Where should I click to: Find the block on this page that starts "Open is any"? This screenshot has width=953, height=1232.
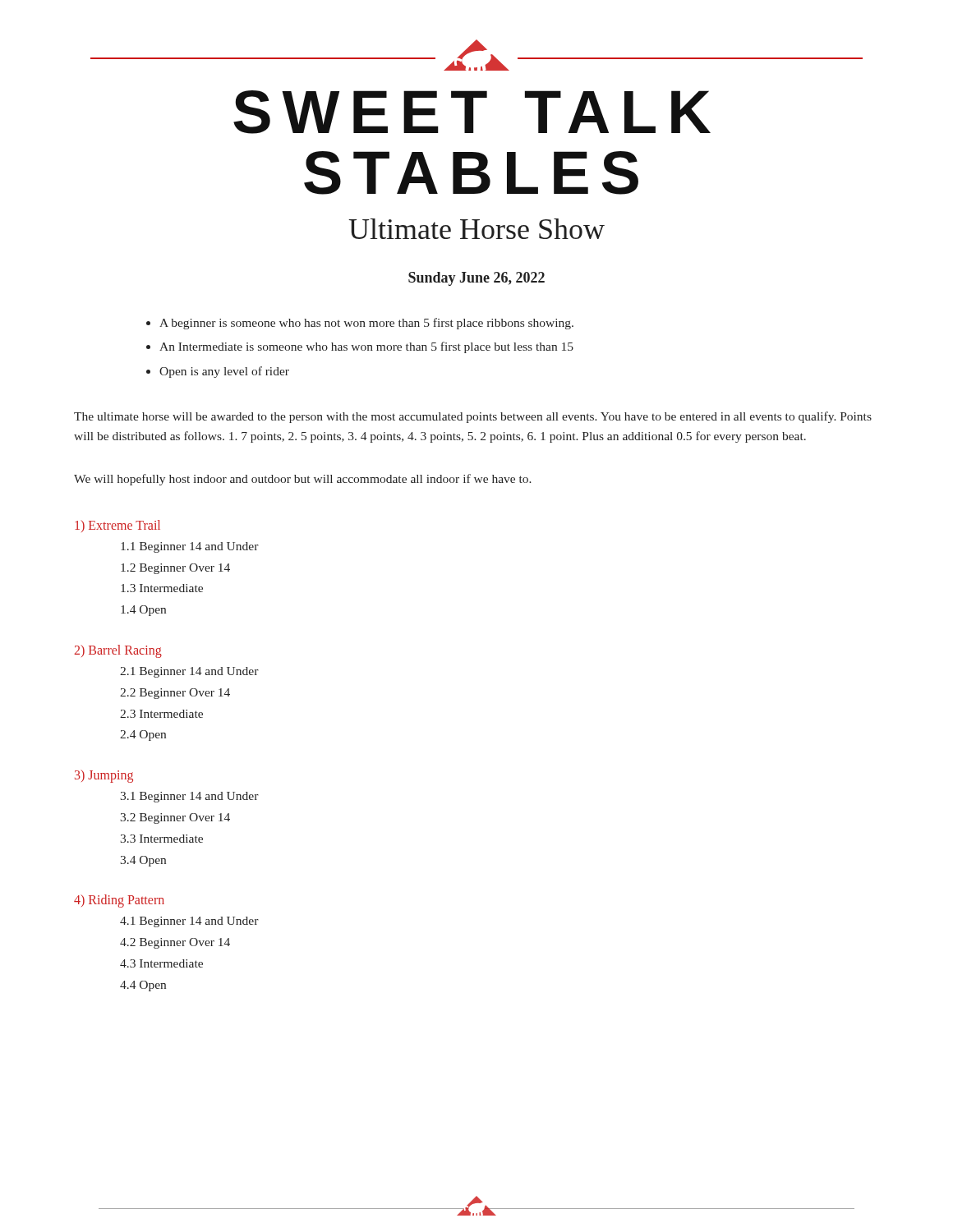(x=224, y=370)
